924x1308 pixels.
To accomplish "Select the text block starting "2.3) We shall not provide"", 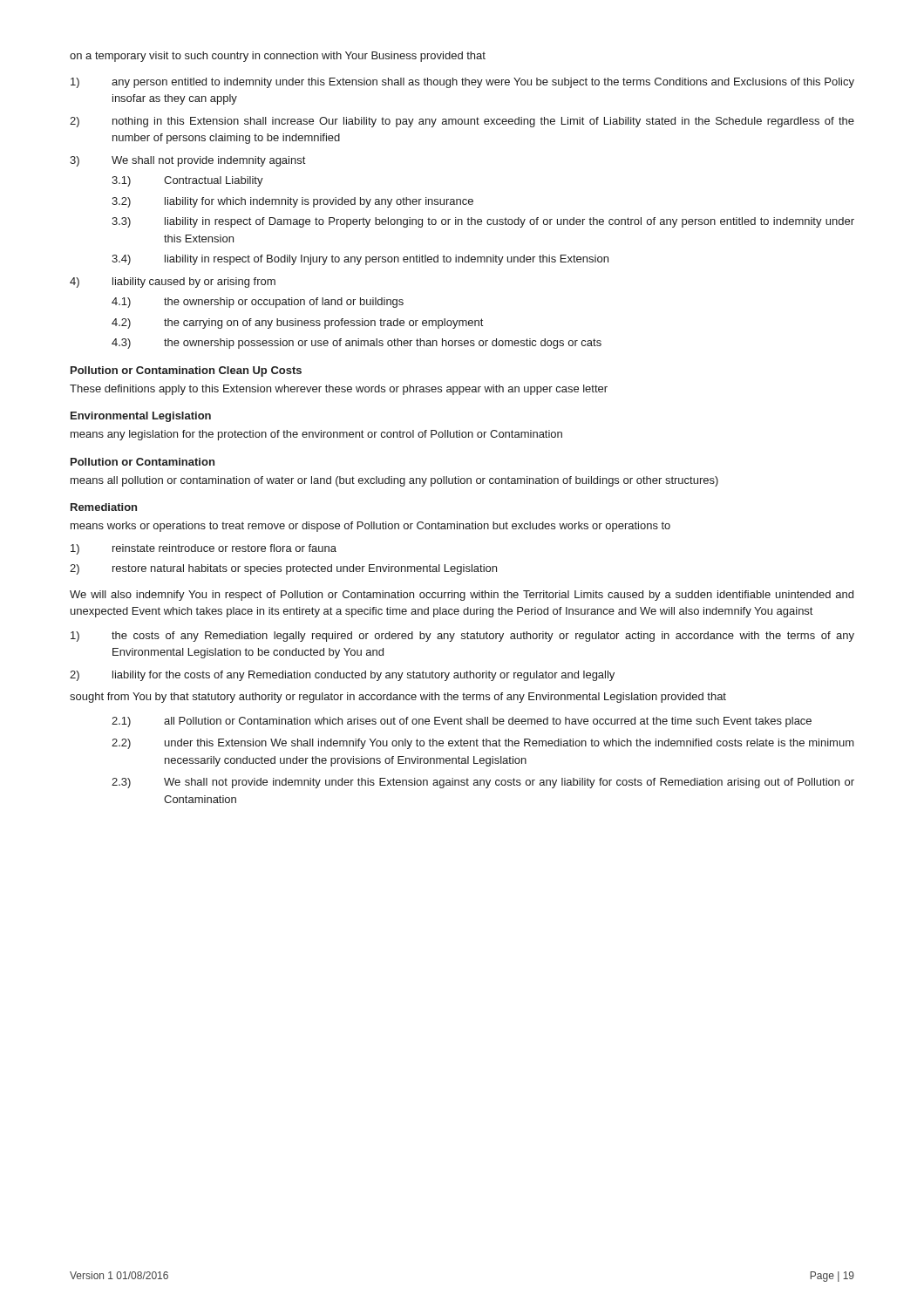I will coord(483,790).
